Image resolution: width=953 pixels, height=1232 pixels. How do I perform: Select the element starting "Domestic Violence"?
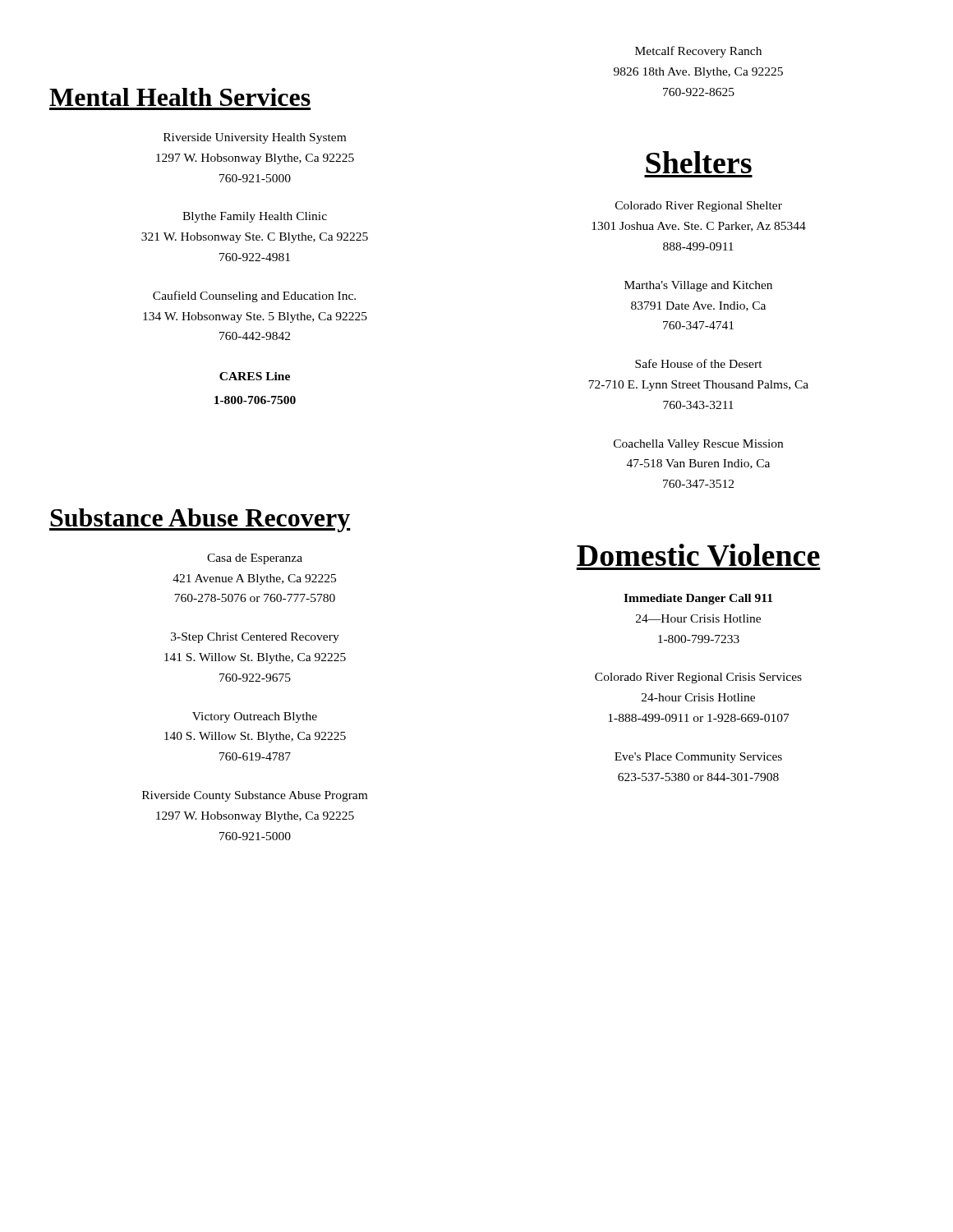tap(698, 555)
